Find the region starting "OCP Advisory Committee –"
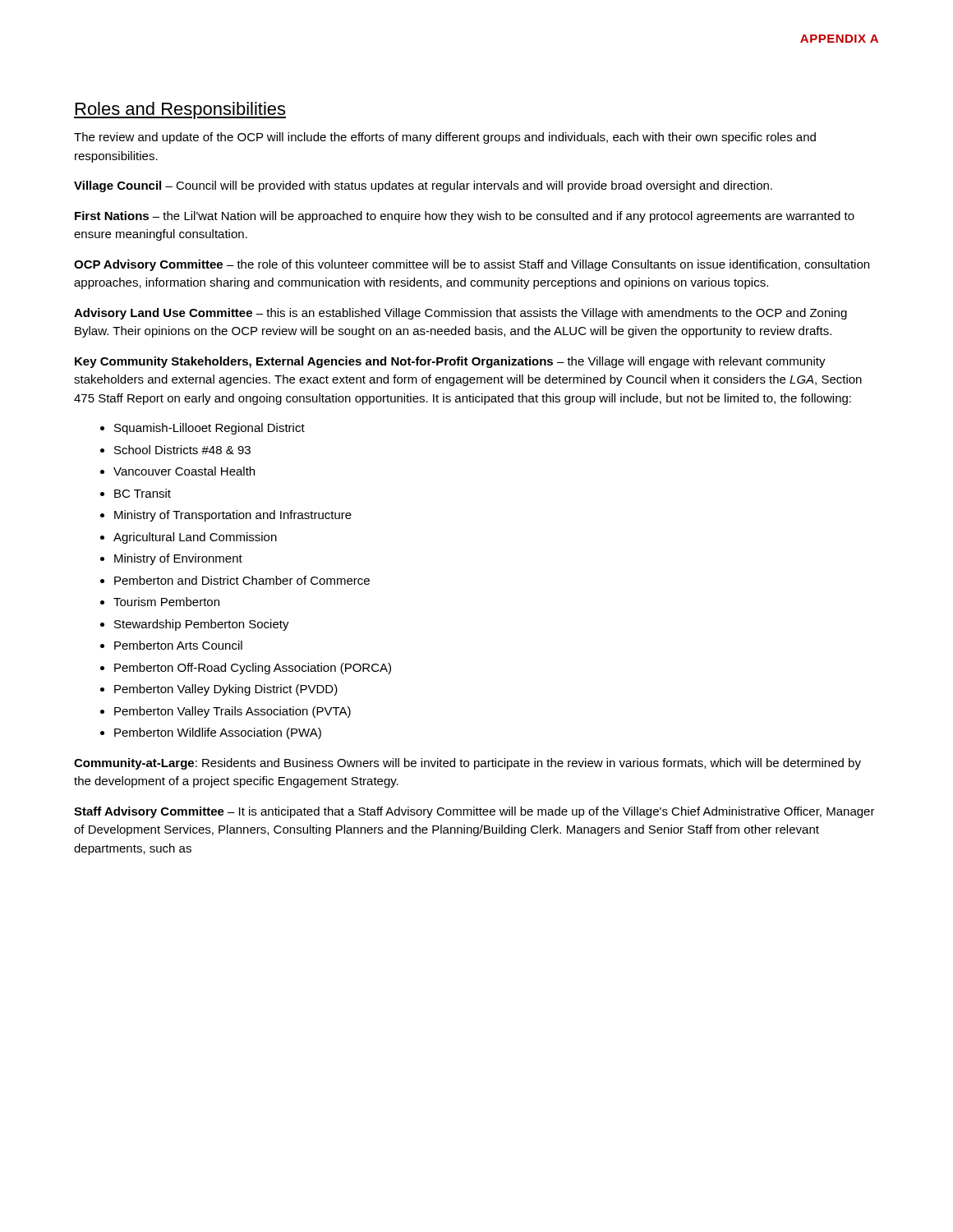Image resolution: width=953 pixels, height=1232 pixels. pos(472,273)
